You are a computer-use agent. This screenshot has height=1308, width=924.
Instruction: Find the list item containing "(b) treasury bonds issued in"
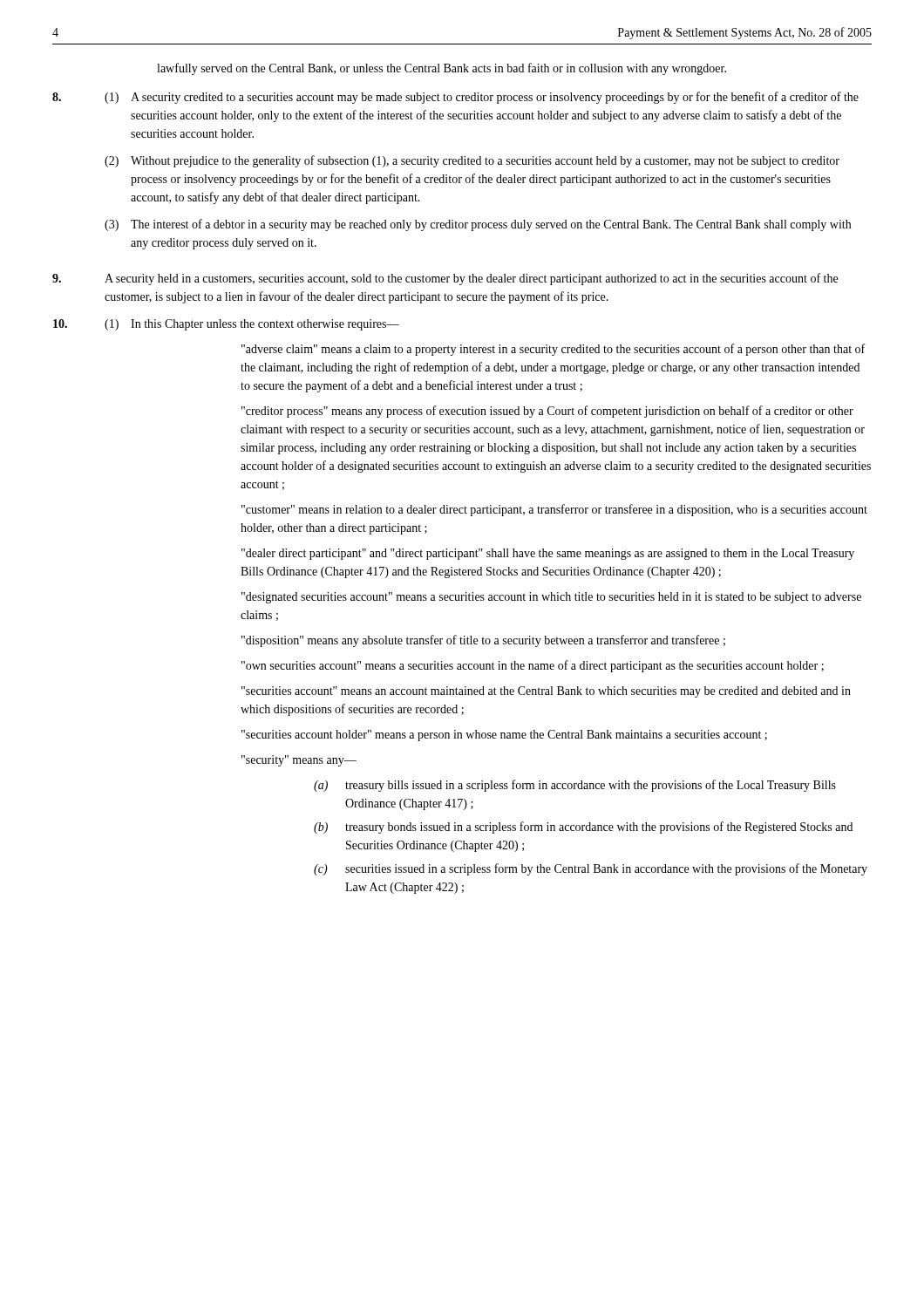point(593,836)
